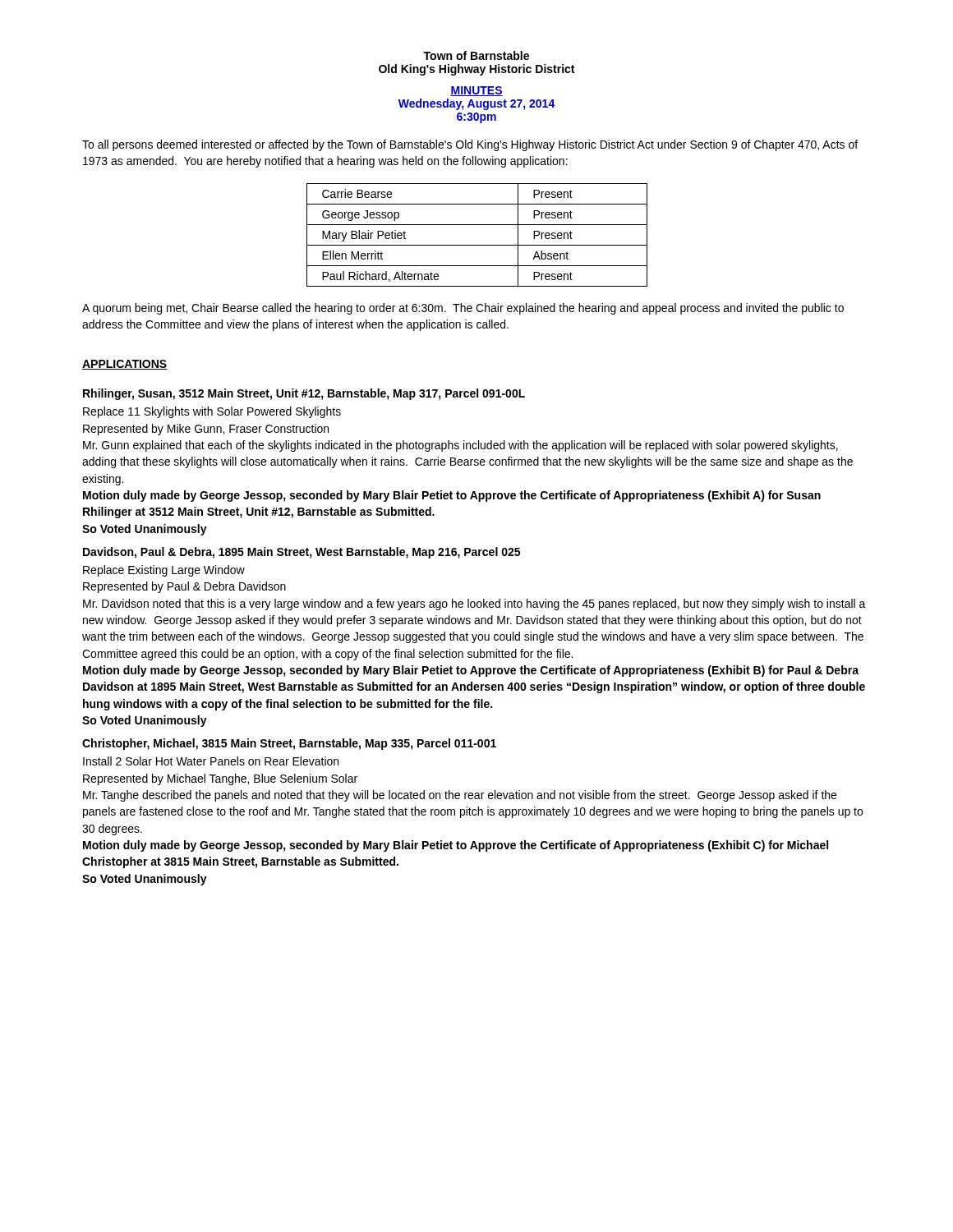Point to the passage starting "To all persons deemed interested or"
This screenshot has height=1232, width=953.
pyautogui.click(x=470, y=153)
